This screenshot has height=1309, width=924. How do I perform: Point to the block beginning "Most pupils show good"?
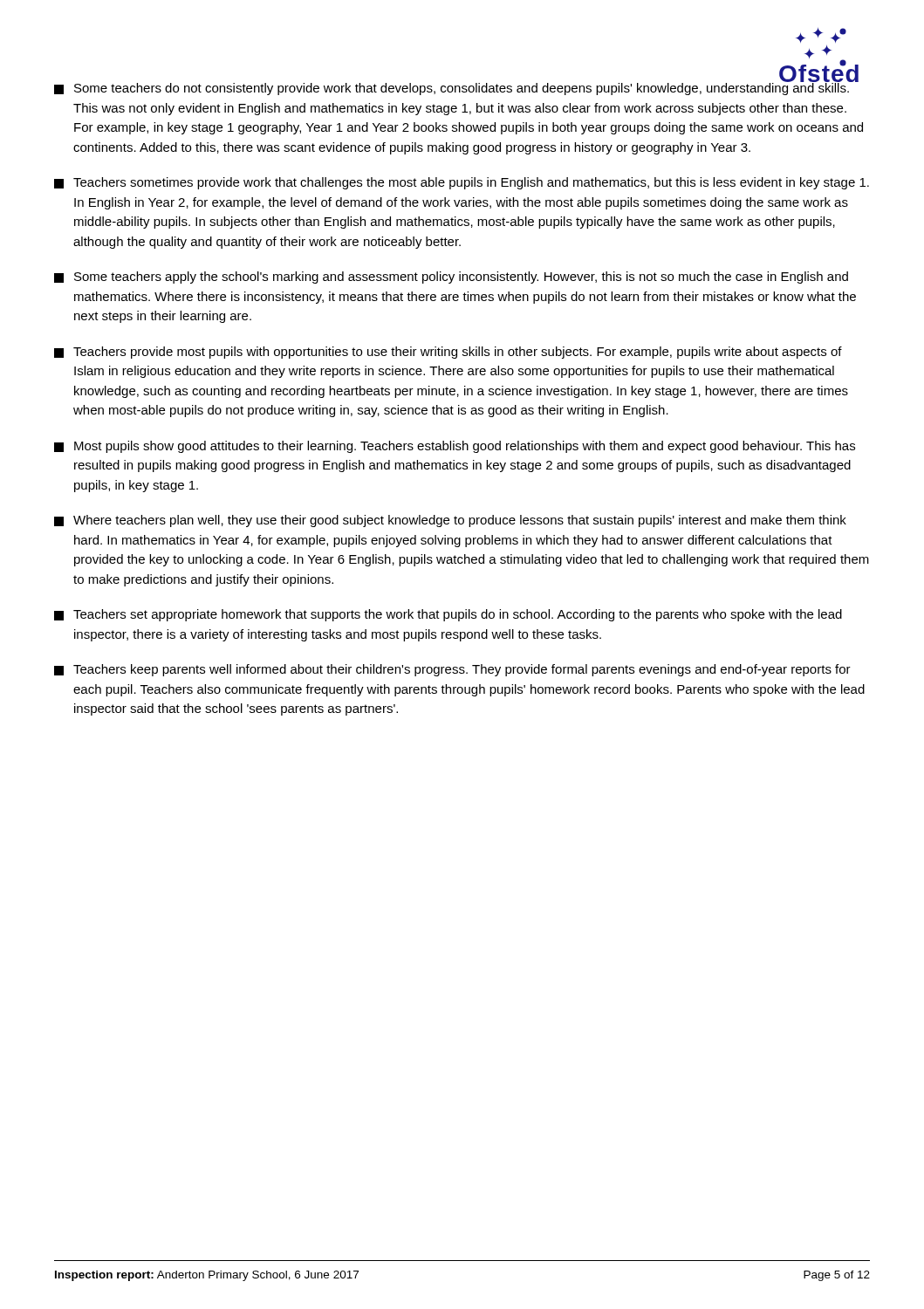(462, 465)
